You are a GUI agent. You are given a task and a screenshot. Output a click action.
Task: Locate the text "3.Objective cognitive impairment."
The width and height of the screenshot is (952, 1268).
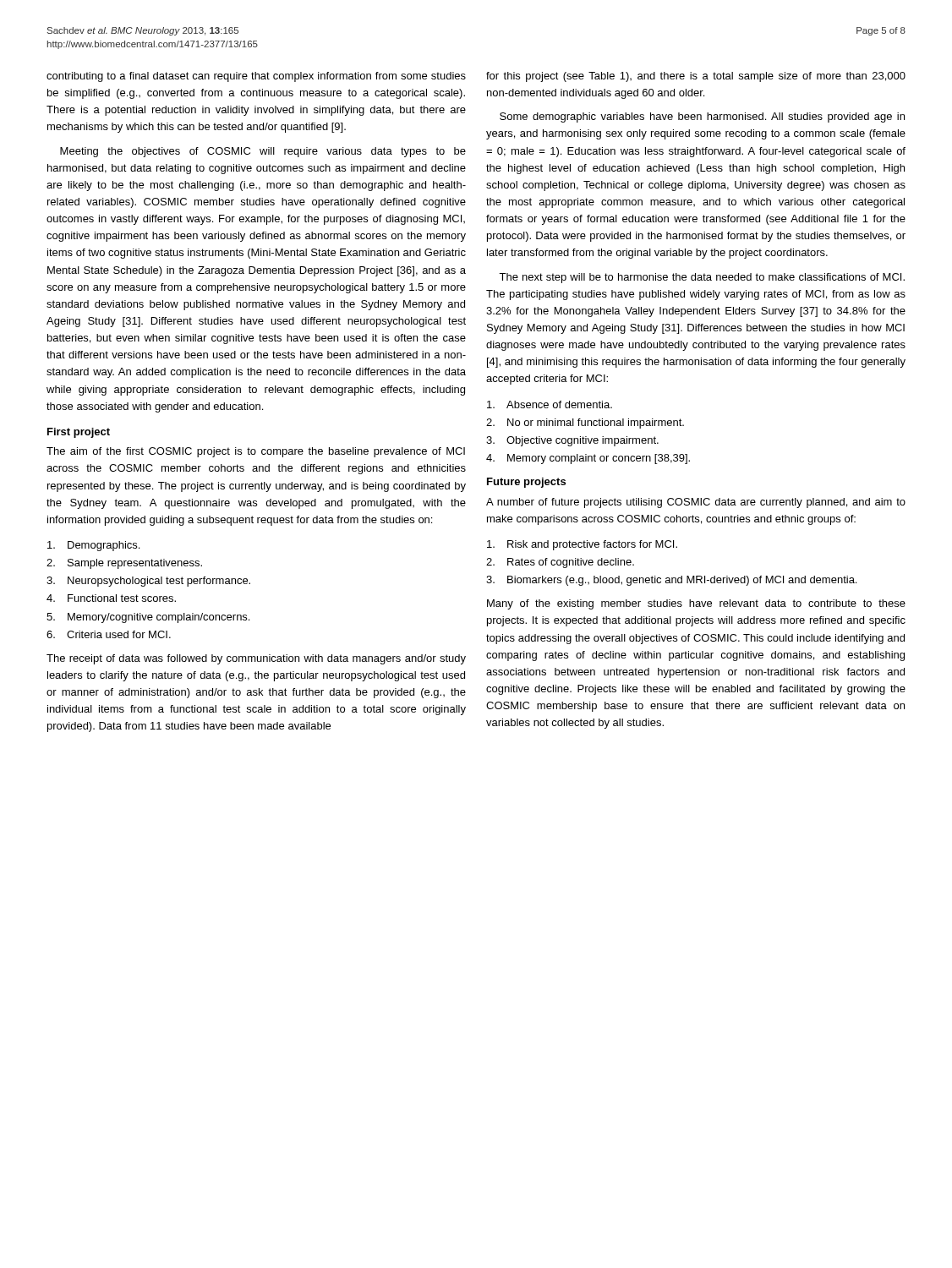click(x=572, y=441)
